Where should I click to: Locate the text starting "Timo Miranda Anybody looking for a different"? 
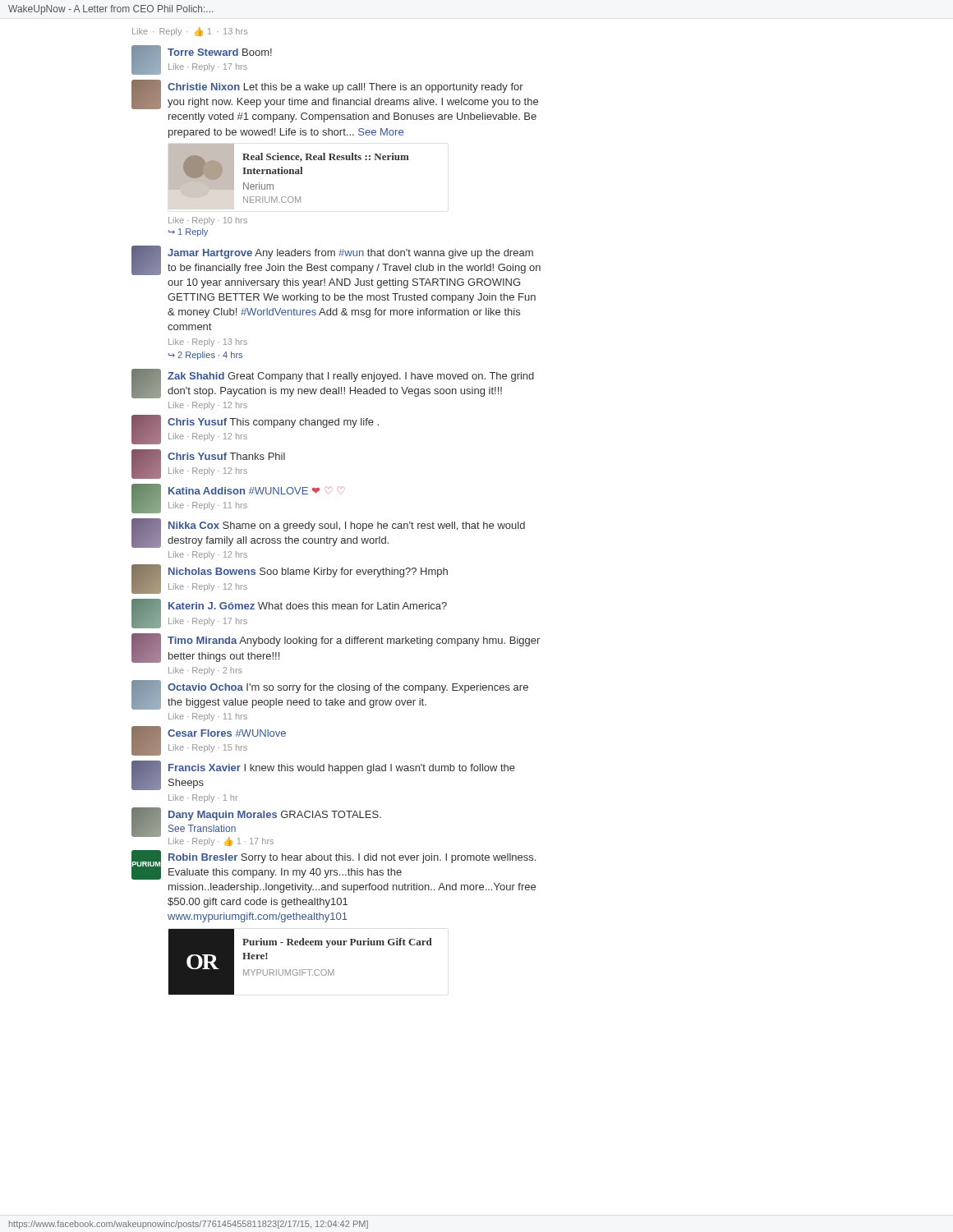pyautogui.click(x=337, y=654)
